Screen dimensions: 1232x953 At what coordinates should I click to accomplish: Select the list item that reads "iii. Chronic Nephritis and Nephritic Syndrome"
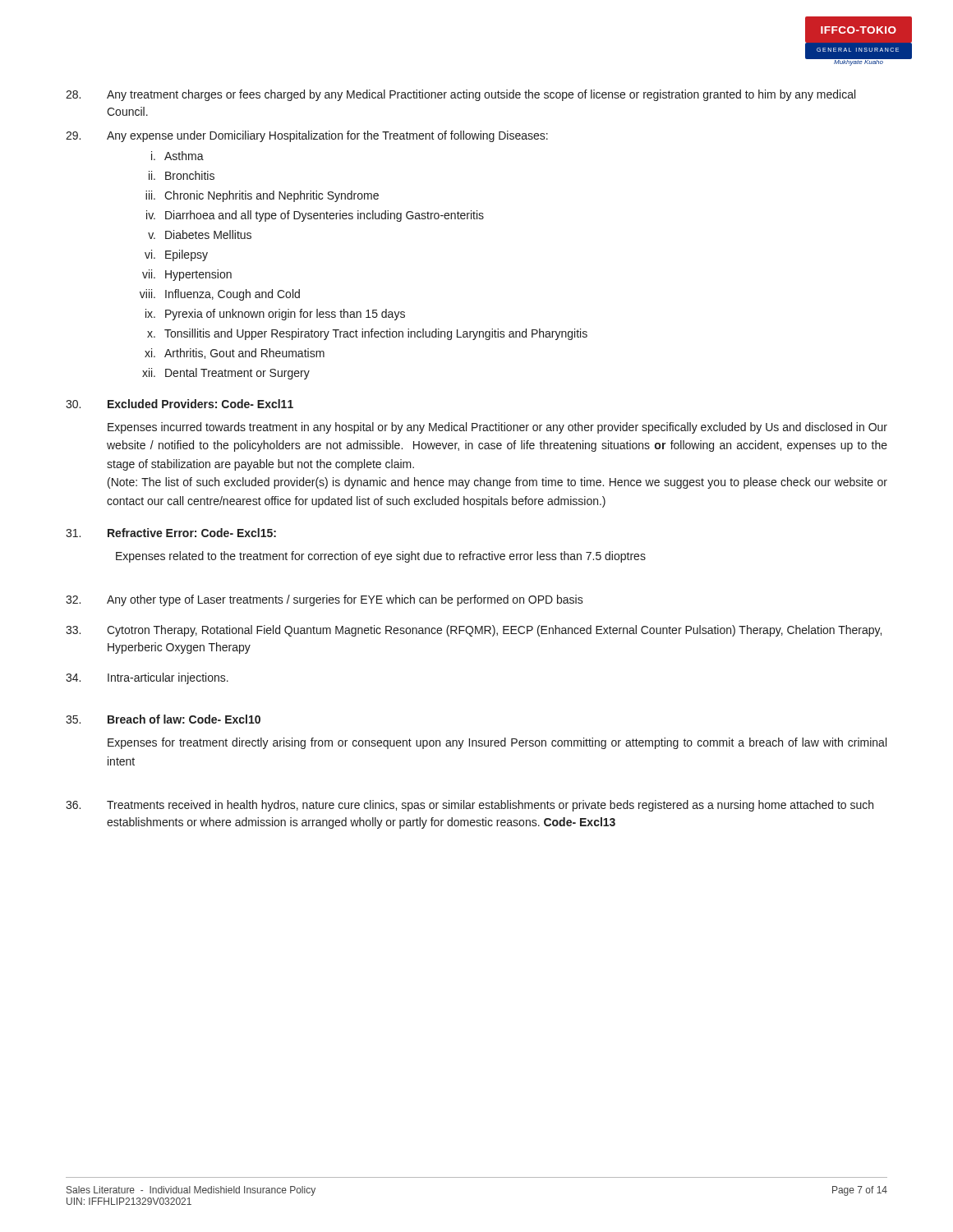(262, 196)
